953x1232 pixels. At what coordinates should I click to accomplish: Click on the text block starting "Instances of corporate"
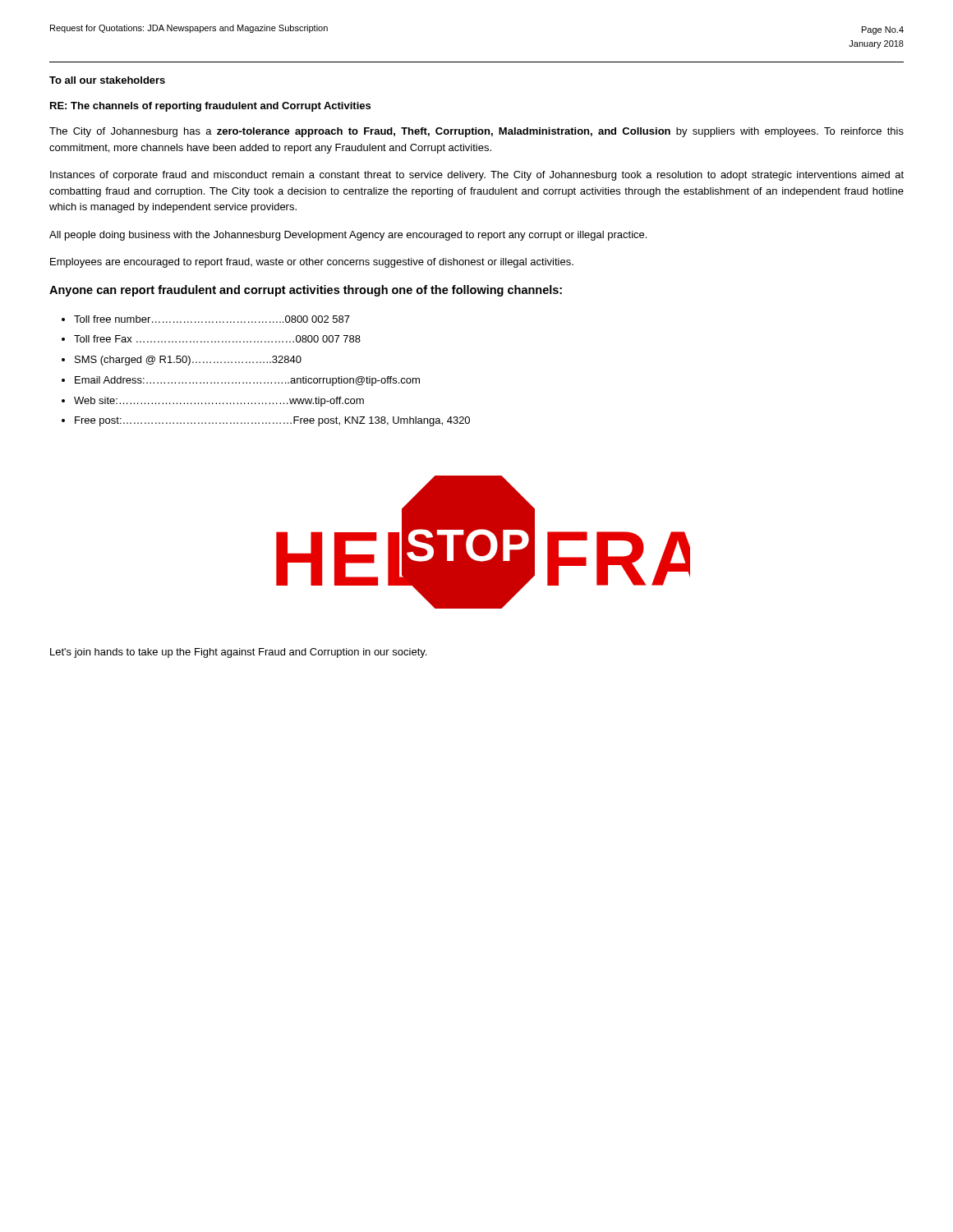point(476,191)
